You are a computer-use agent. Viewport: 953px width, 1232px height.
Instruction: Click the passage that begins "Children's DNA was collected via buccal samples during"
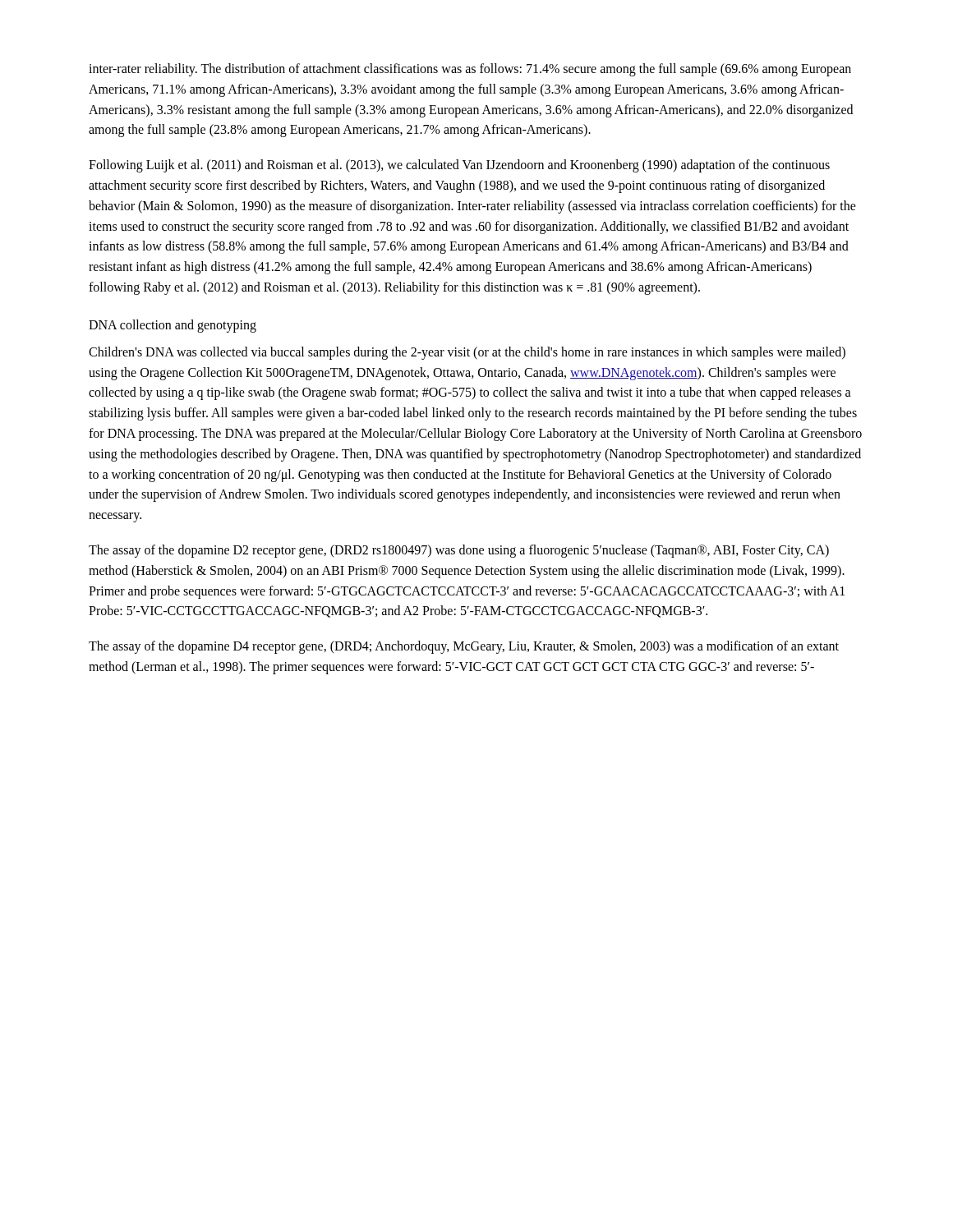coord(475,433)
